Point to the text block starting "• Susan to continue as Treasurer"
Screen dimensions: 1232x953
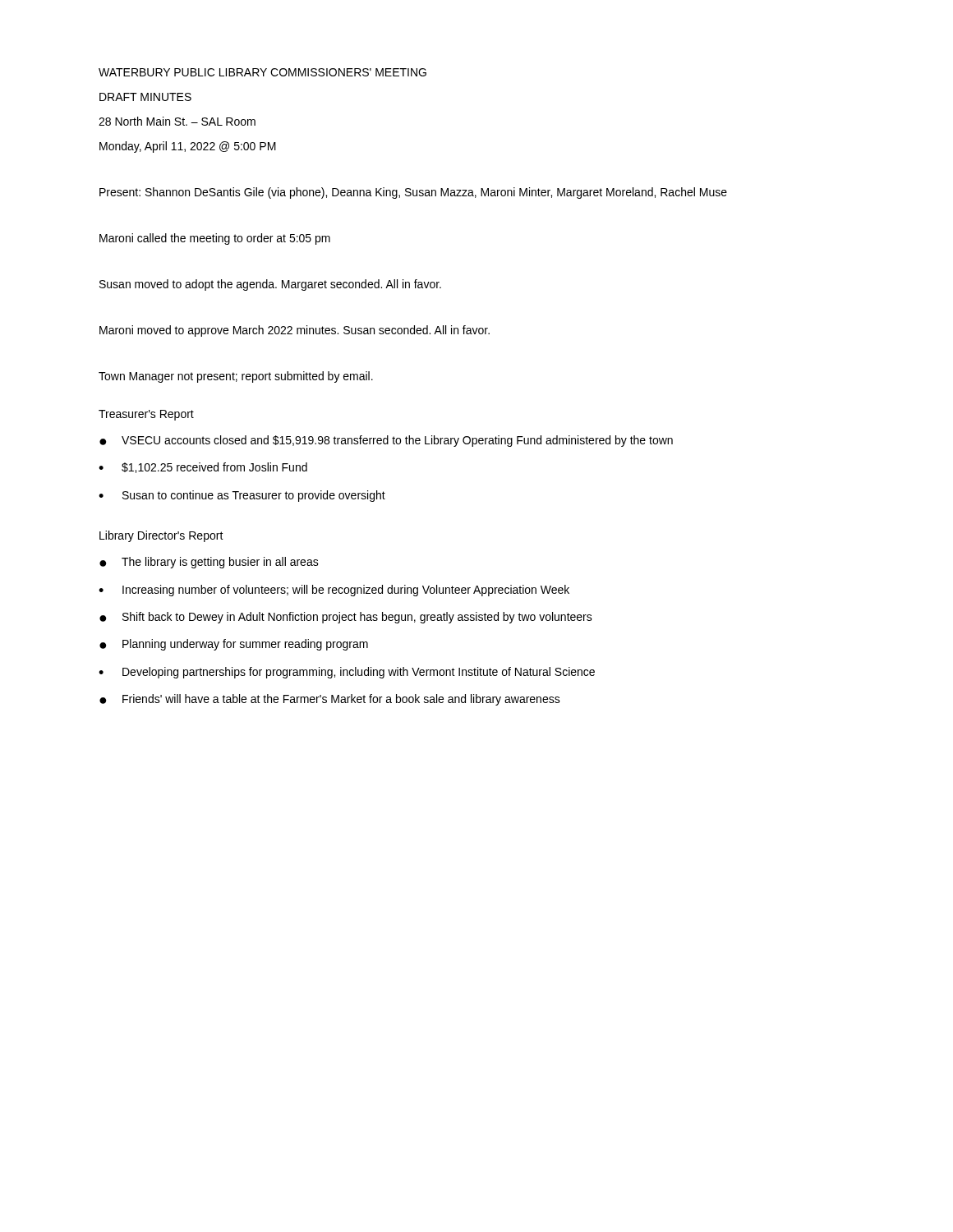click(x=242, y=496)
